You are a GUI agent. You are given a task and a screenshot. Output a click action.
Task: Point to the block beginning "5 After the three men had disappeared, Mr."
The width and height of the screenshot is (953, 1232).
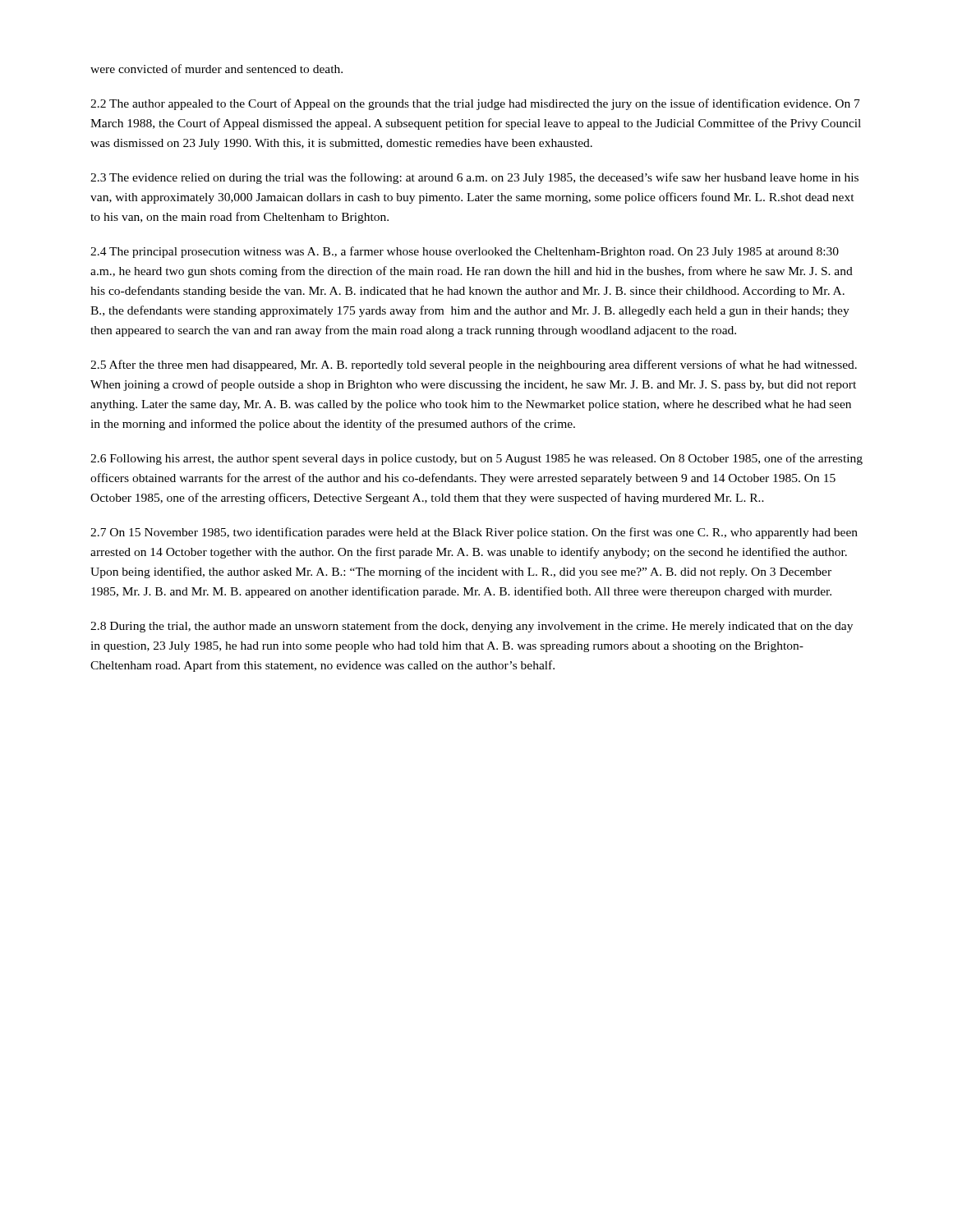pyautogui.click(x=476, y=394)
